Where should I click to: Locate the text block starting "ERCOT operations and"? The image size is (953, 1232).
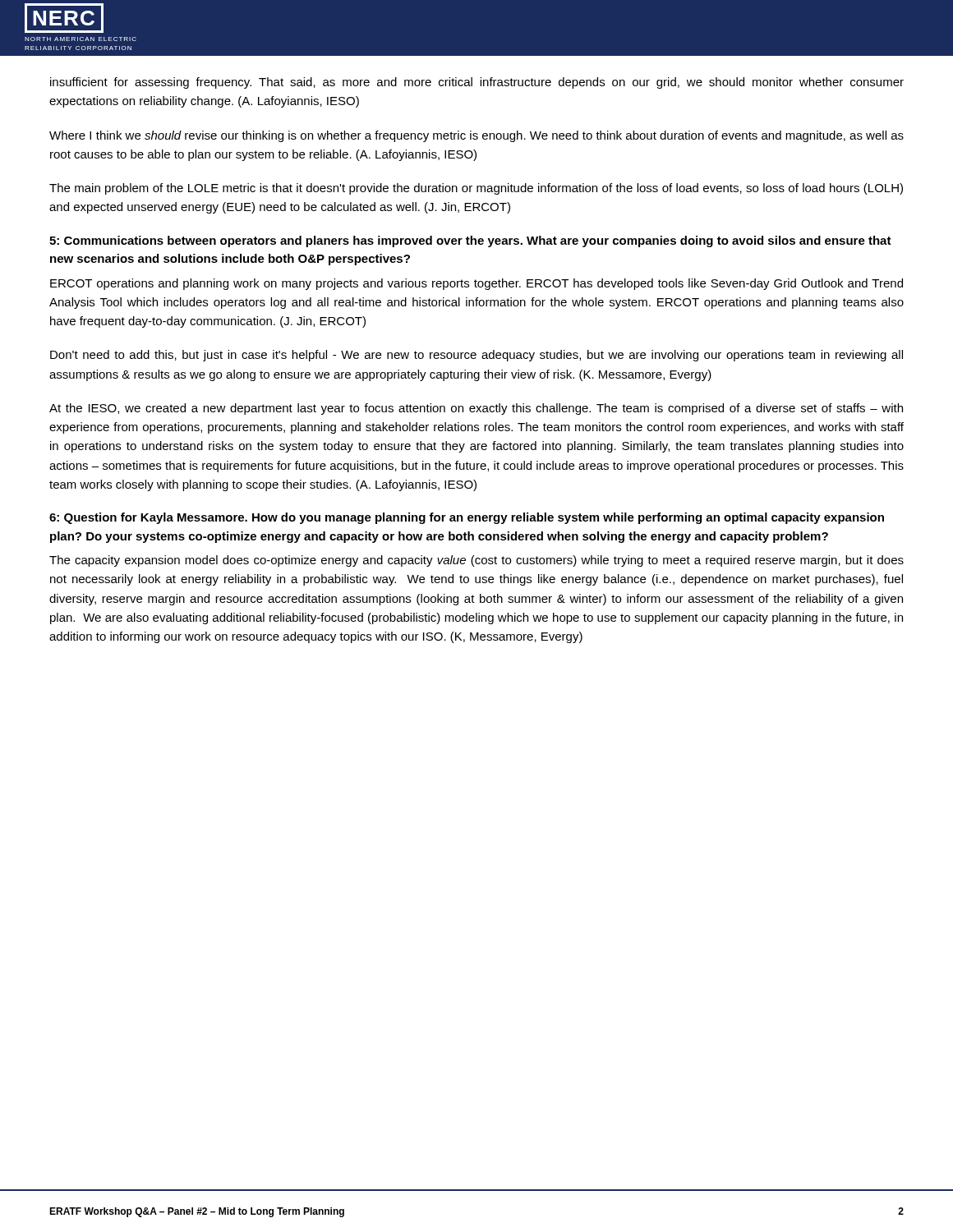476,302
